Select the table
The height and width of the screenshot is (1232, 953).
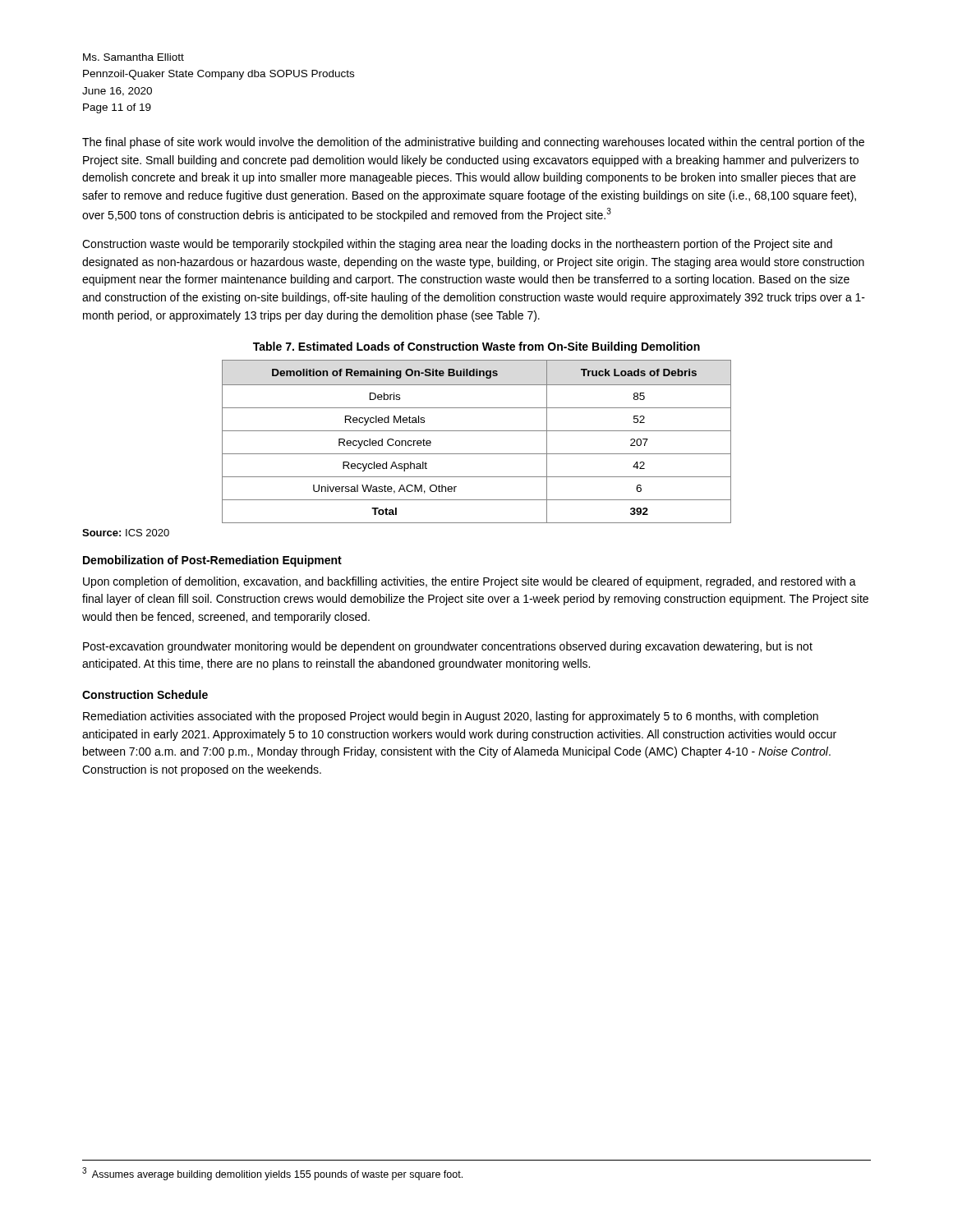476,441
